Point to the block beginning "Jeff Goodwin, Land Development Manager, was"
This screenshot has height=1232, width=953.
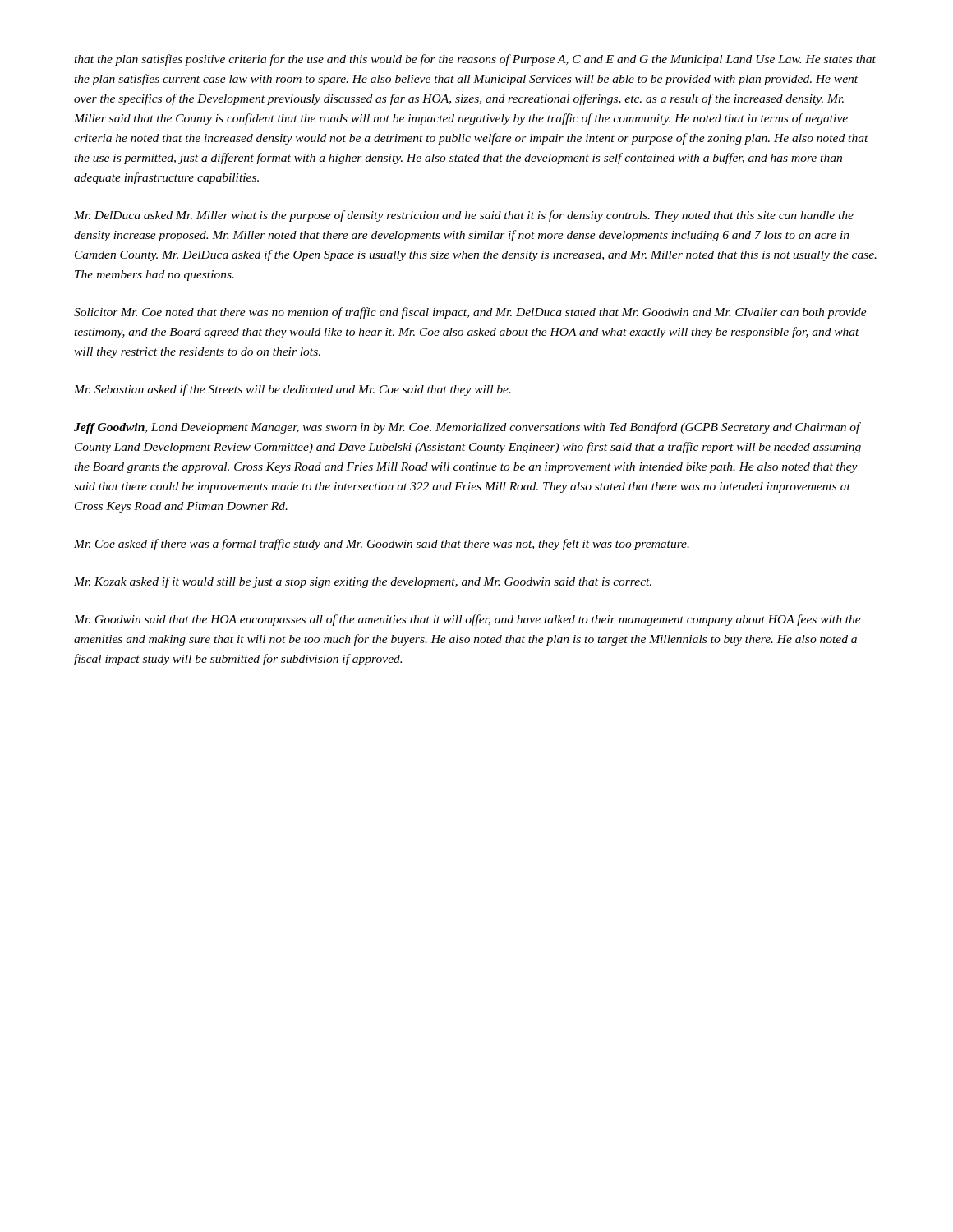pos(468,466)
